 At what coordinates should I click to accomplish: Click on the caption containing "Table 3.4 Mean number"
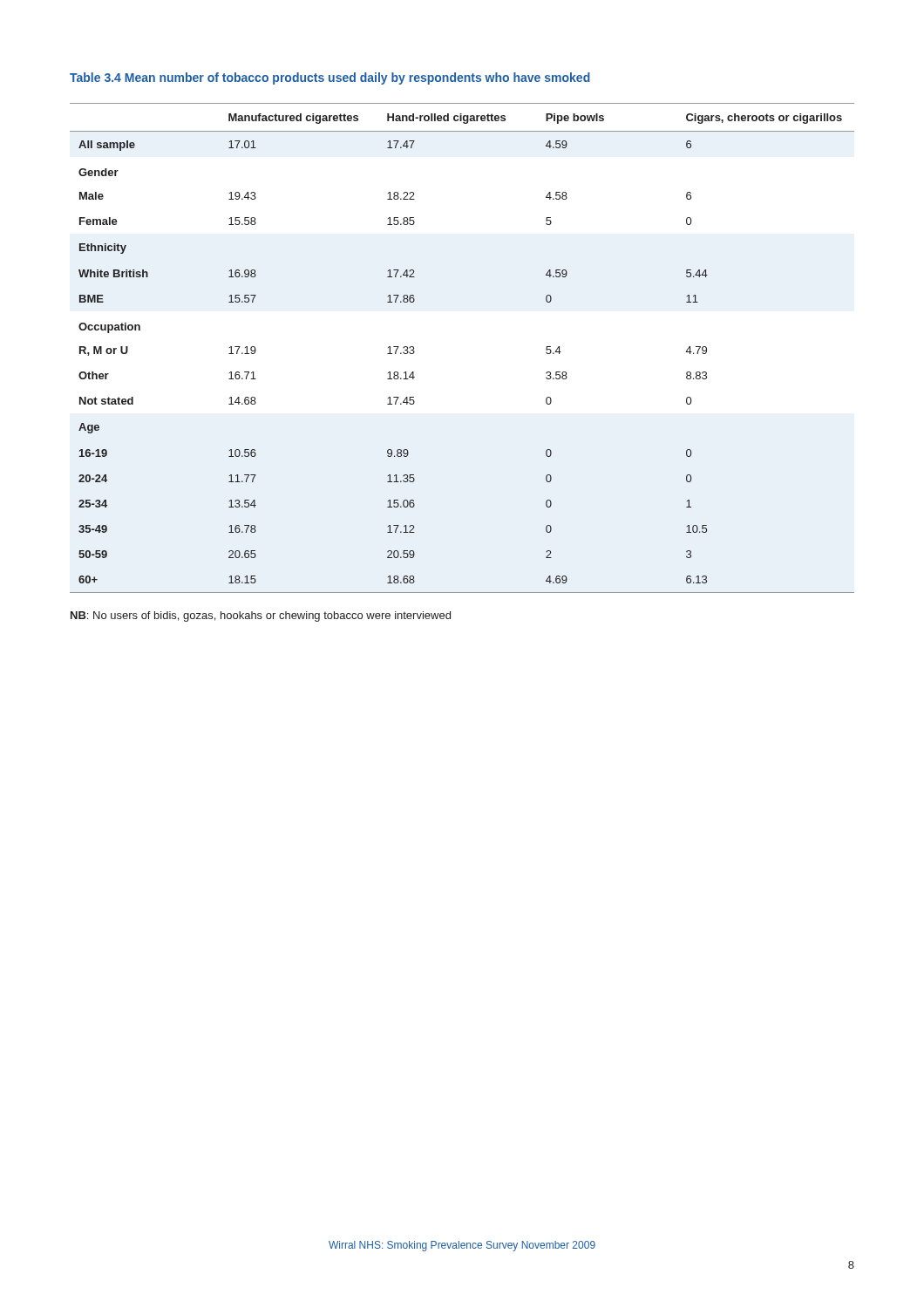coord(330,78)
